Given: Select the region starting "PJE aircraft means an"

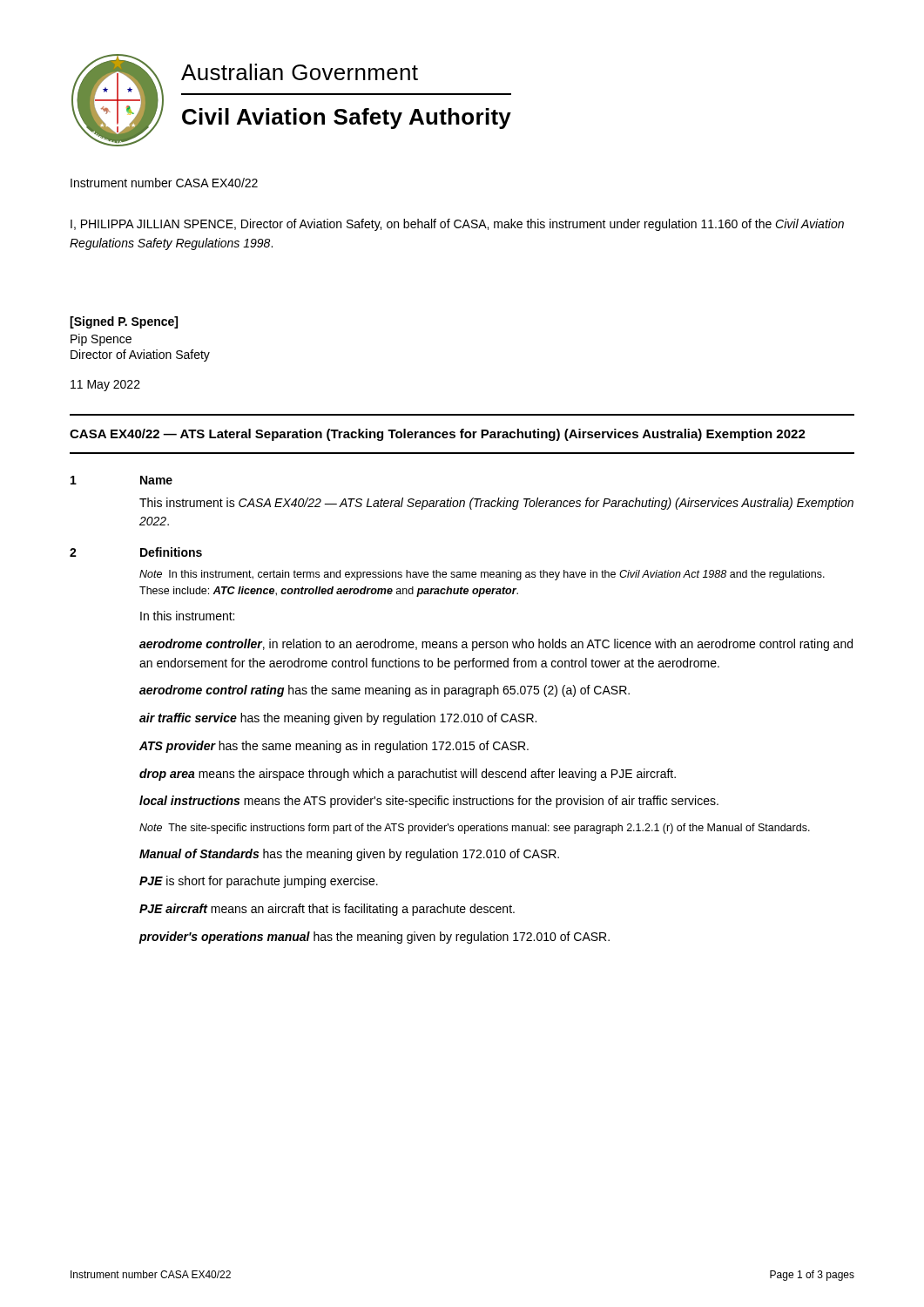Looking at the screenshot, I should point(327,909).
